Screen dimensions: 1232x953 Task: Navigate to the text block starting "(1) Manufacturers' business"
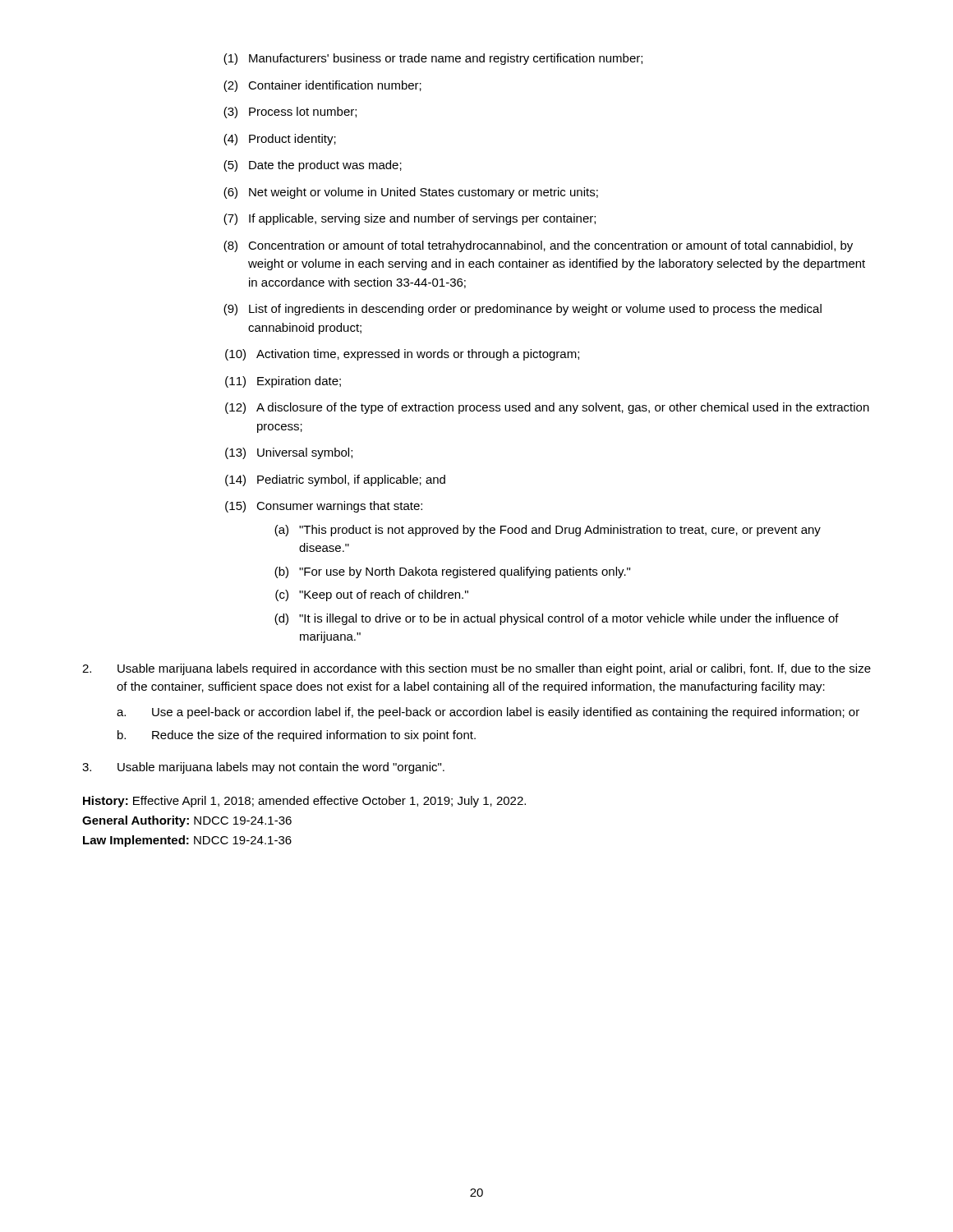[526, 59]
